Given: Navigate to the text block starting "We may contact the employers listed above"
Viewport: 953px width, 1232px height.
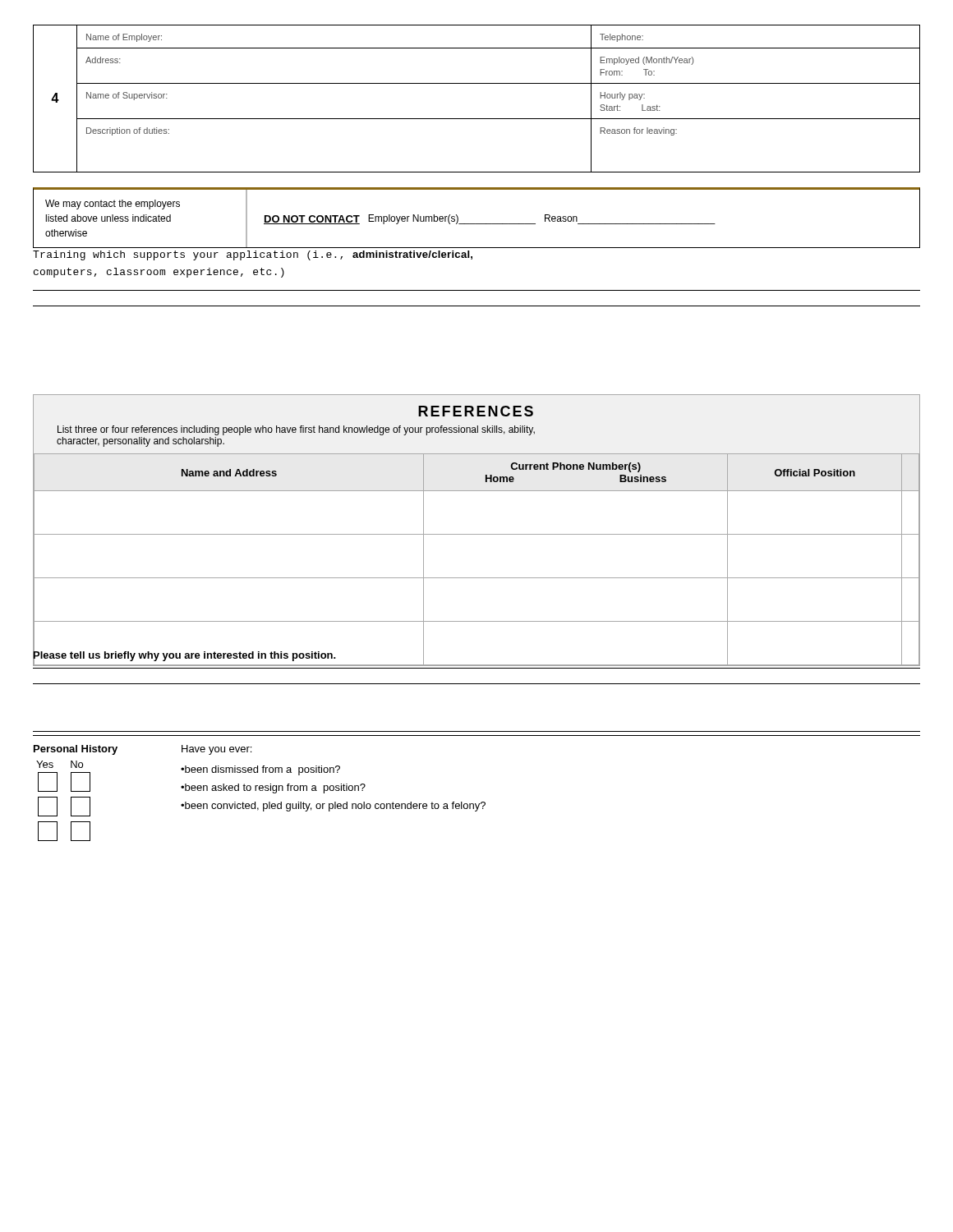Looking at the screenshot, I should tap(476, 218).
